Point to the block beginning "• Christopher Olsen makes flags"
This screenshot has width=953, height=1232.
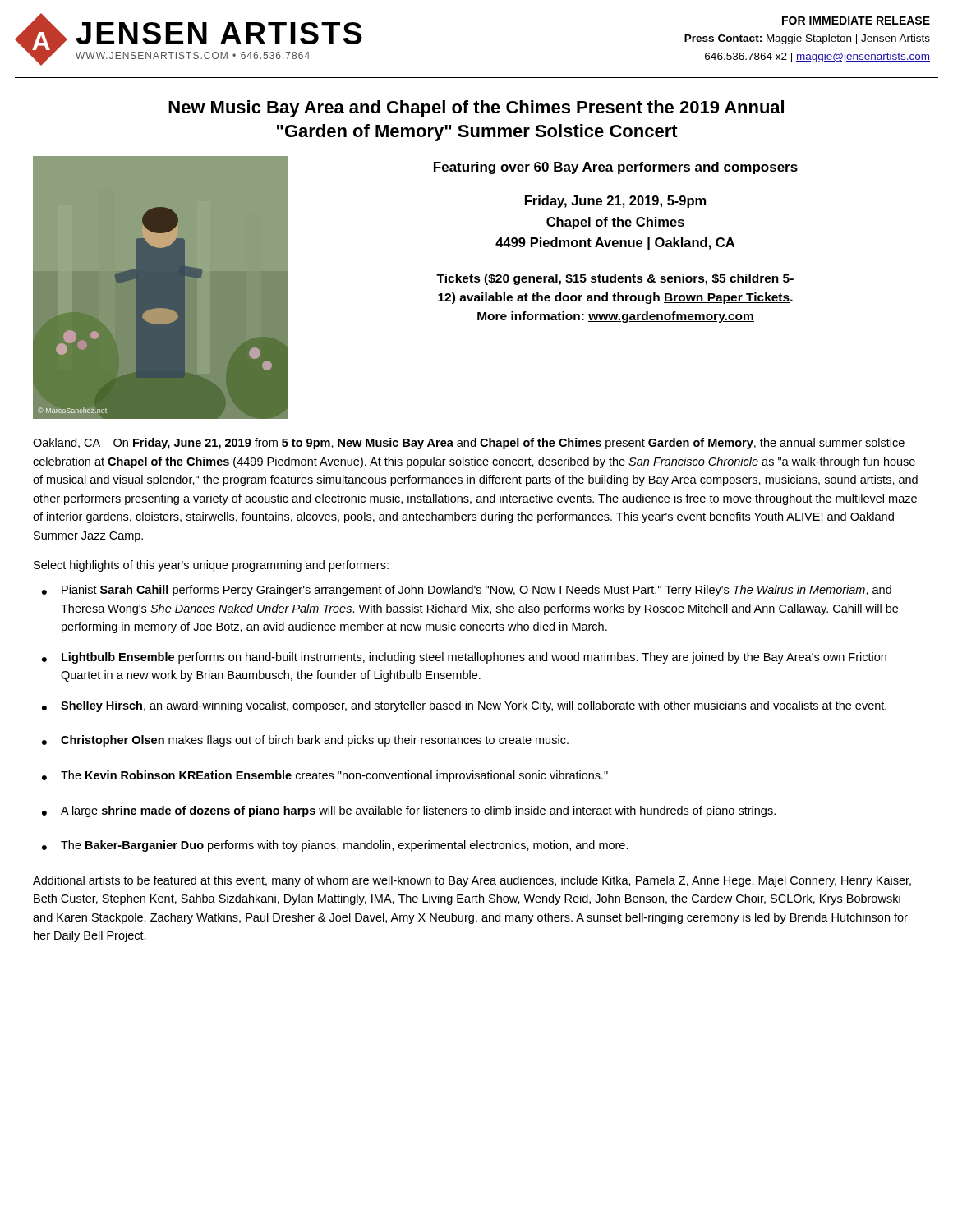coord(481,743)
